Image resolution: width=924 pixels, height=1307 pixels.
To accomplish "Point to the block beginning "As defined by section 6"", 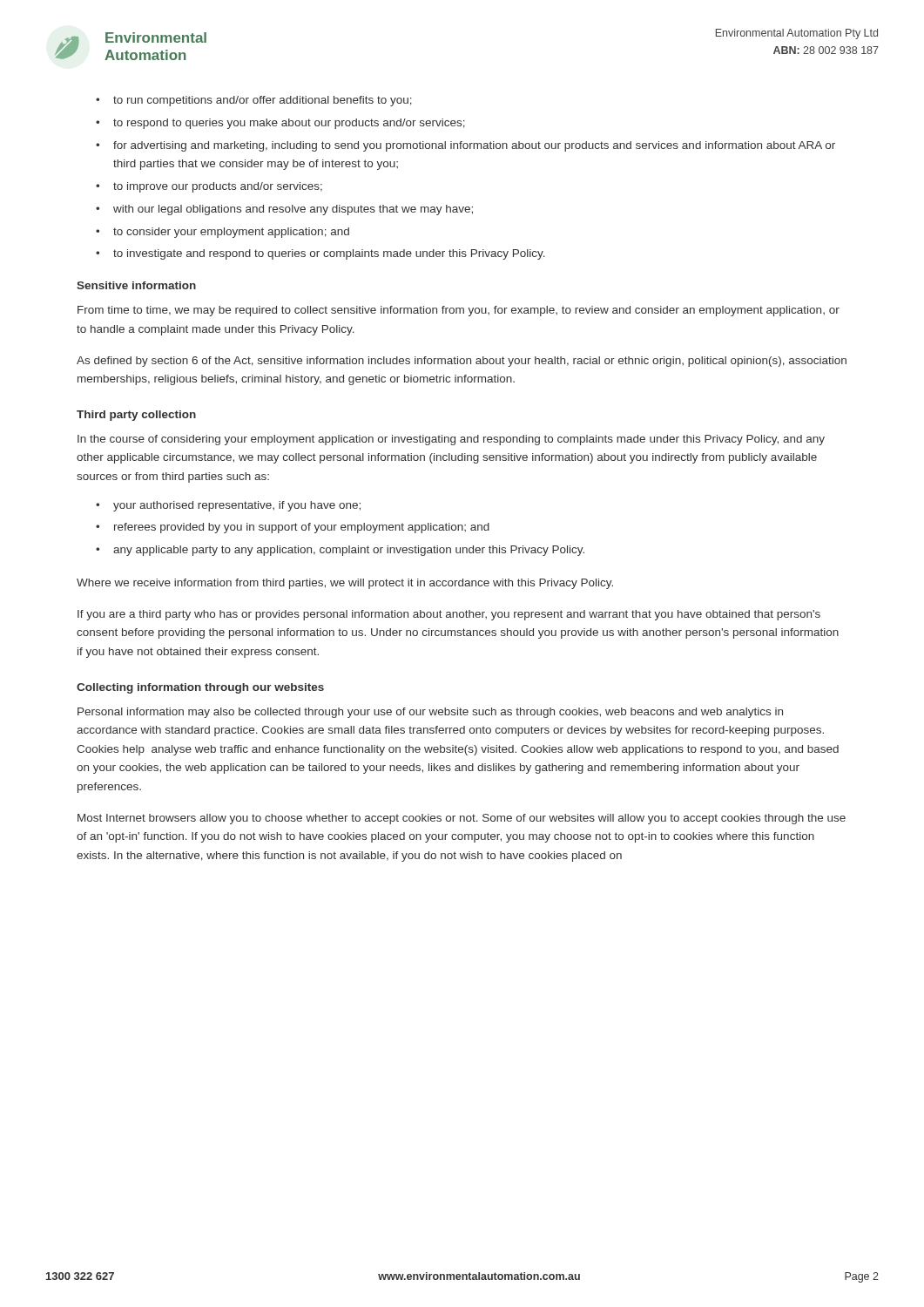I will (462, 369).
